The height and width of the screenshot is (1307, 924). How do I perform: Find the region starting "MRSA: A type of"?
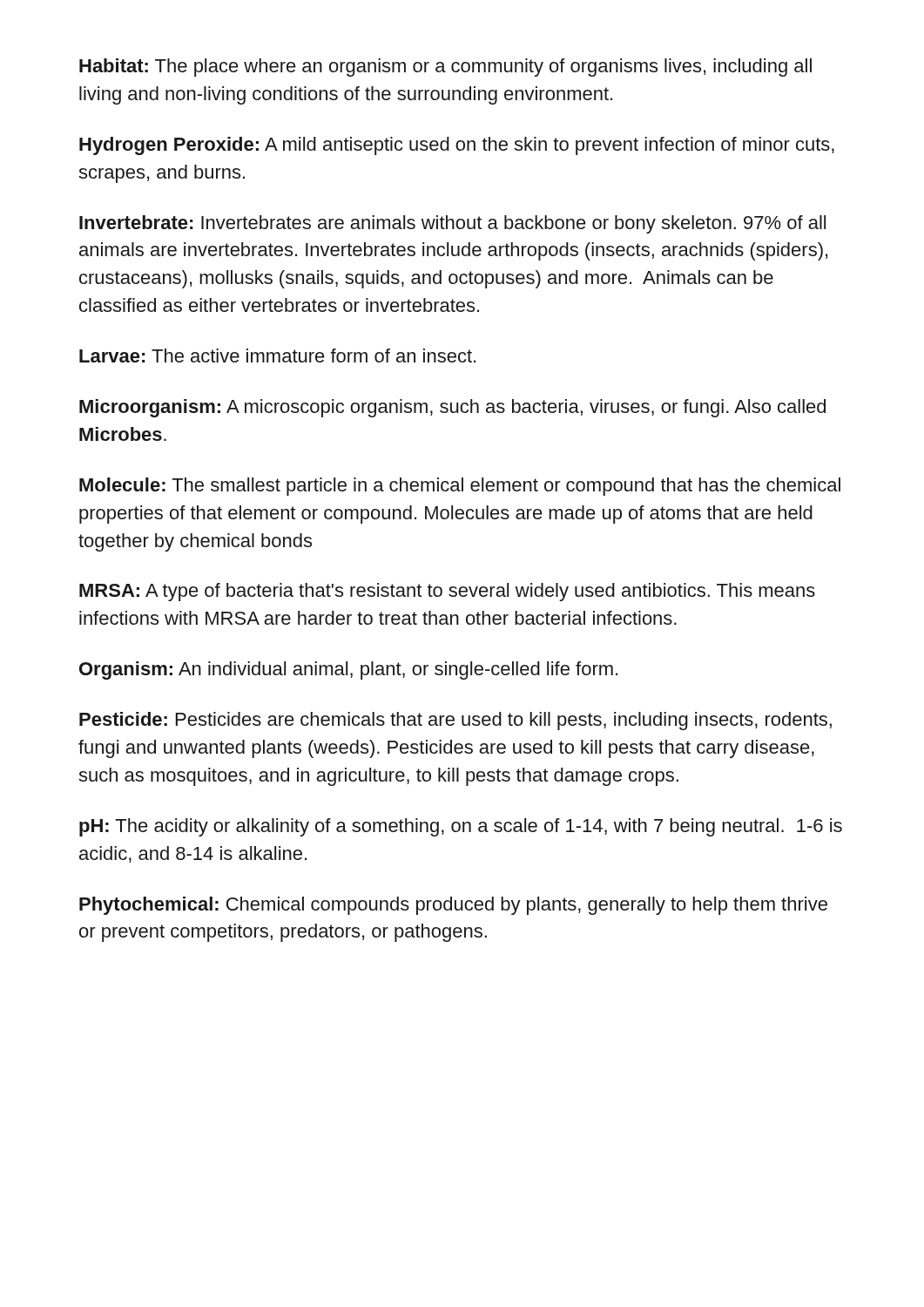[447, 605]
